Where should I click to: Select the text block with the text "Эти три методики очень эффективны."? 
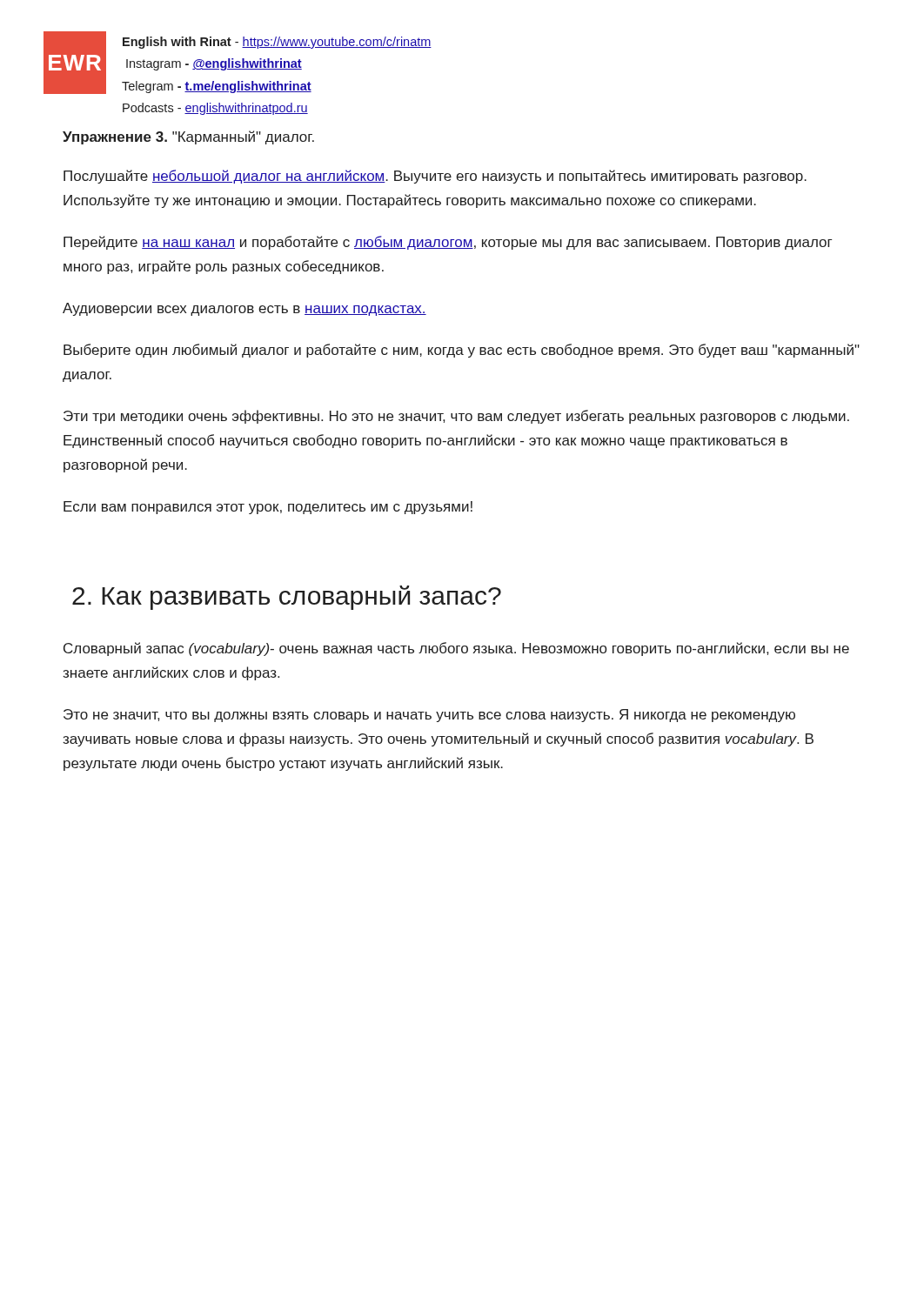tap(456, 441)
